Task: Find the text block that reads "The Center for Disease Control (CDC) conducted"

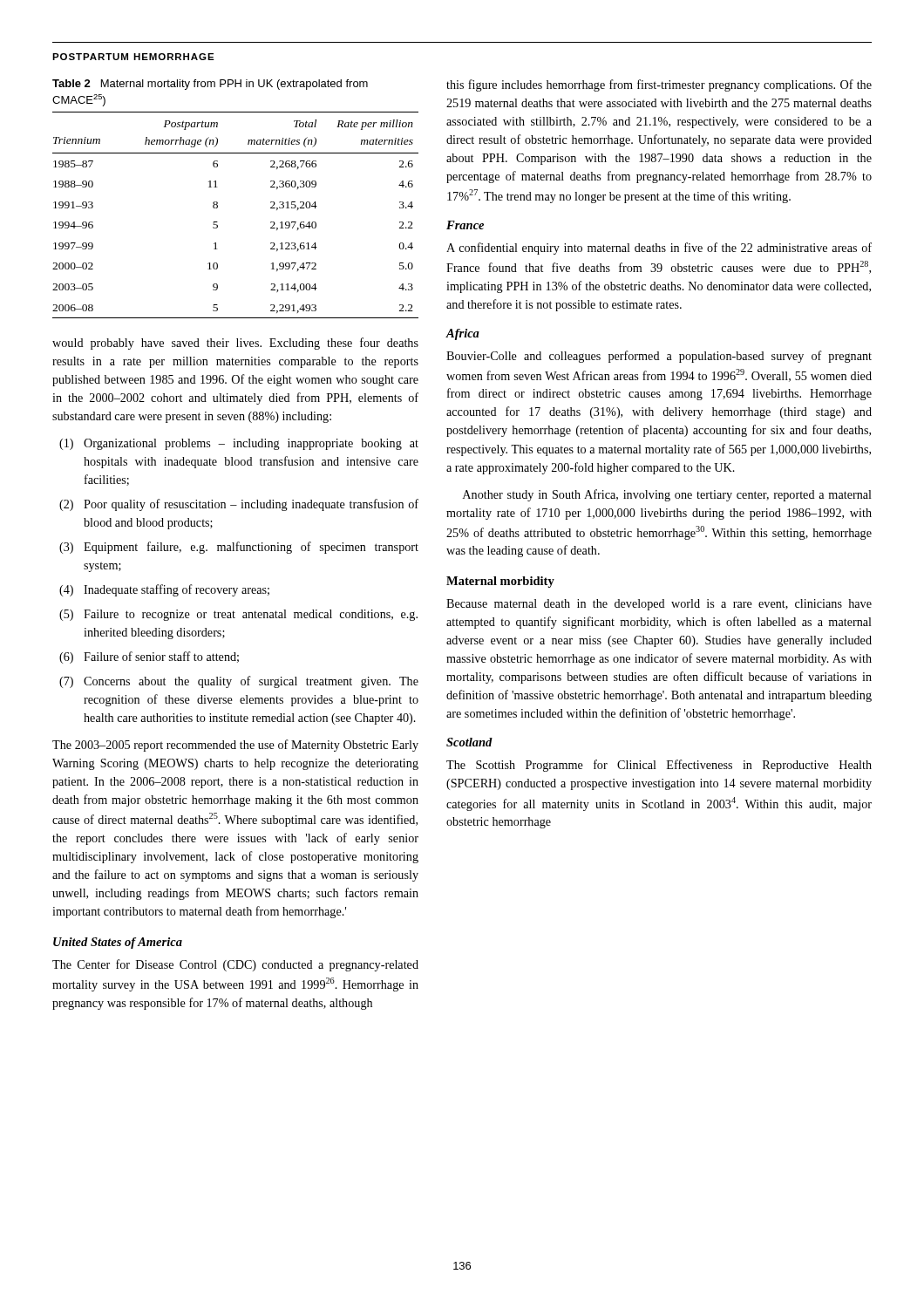Action: 235,984
